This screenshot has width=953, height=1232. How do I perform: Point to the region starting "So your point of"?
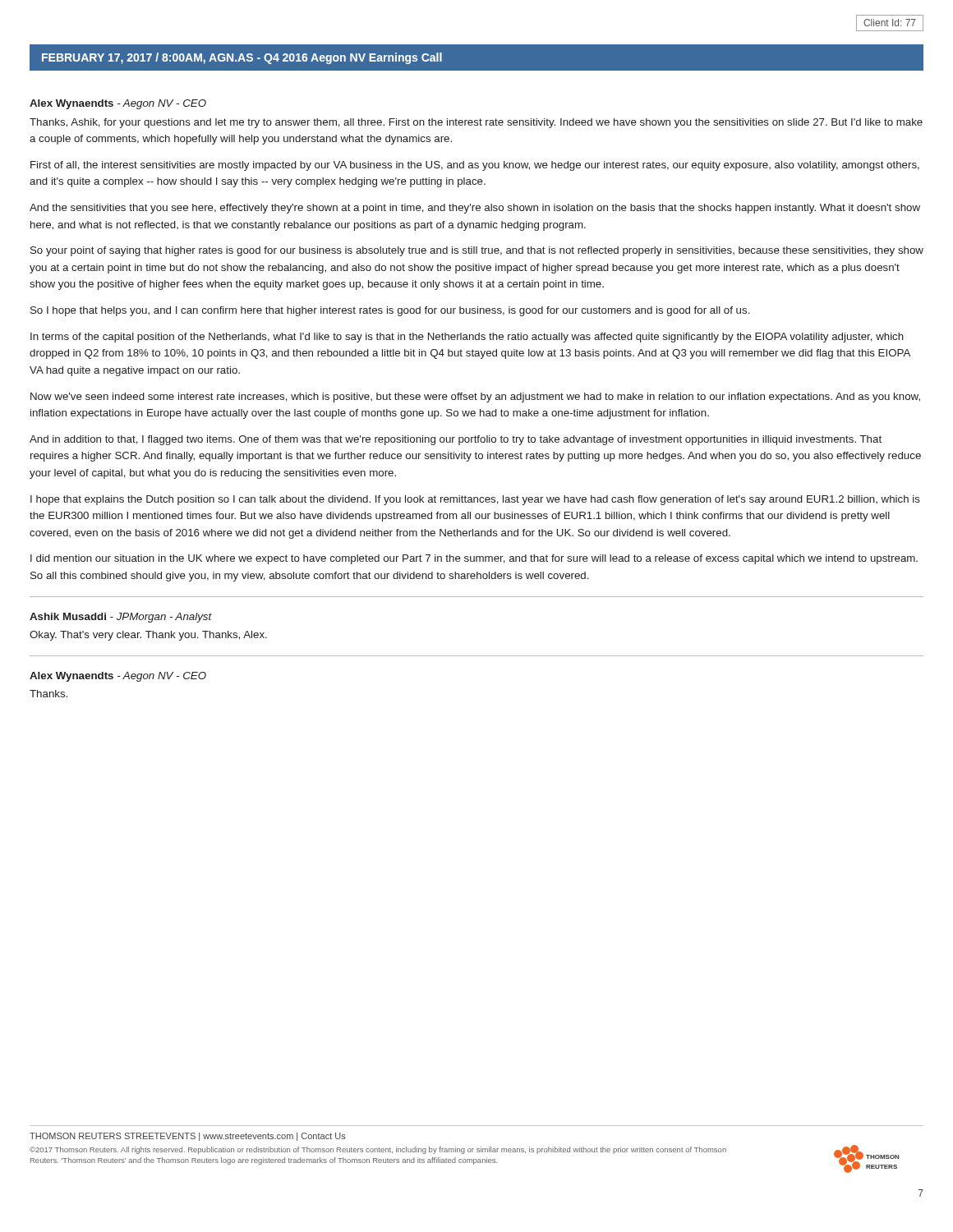[476, 267]
